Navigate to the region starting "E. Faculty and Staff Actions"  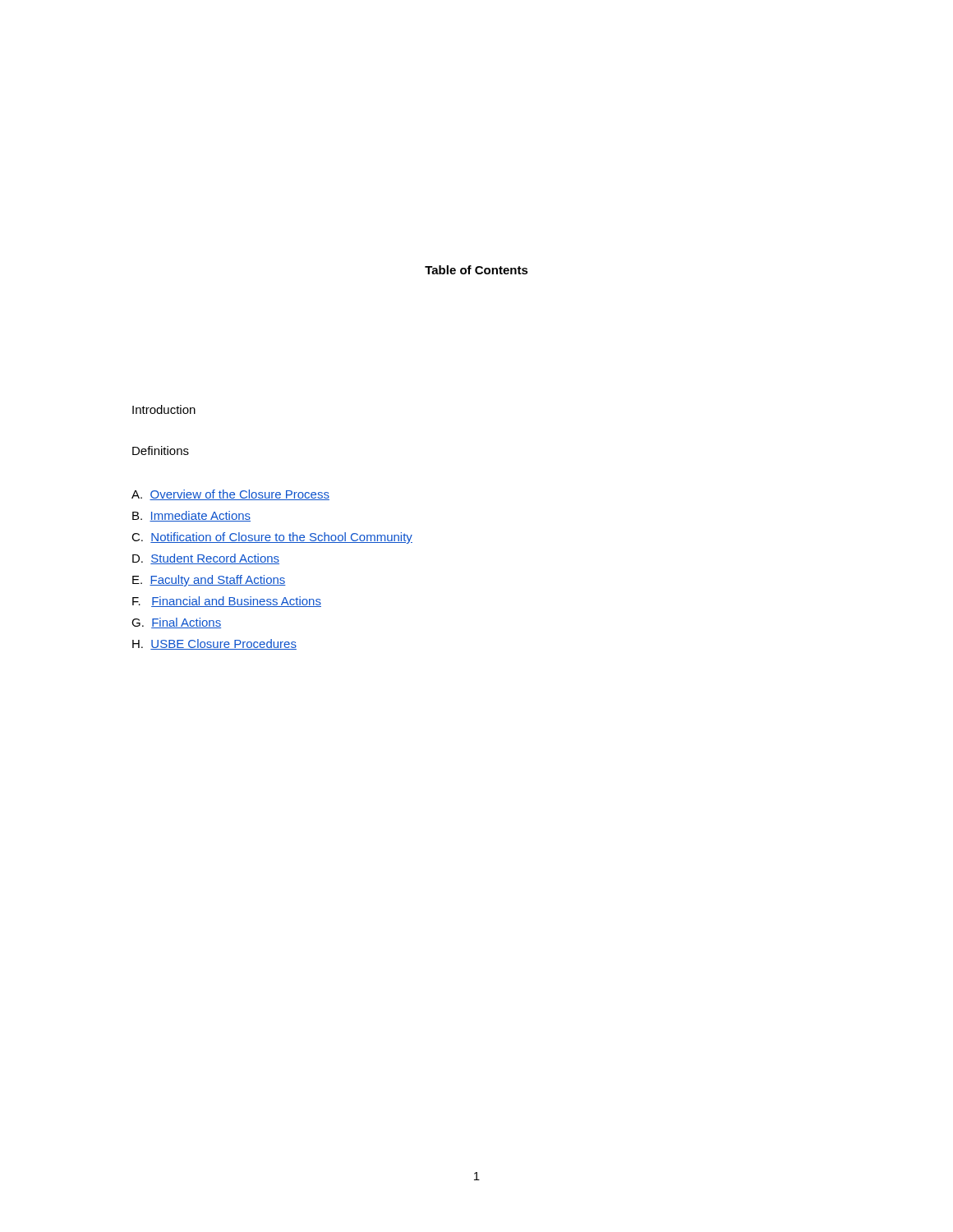(208, 579)
